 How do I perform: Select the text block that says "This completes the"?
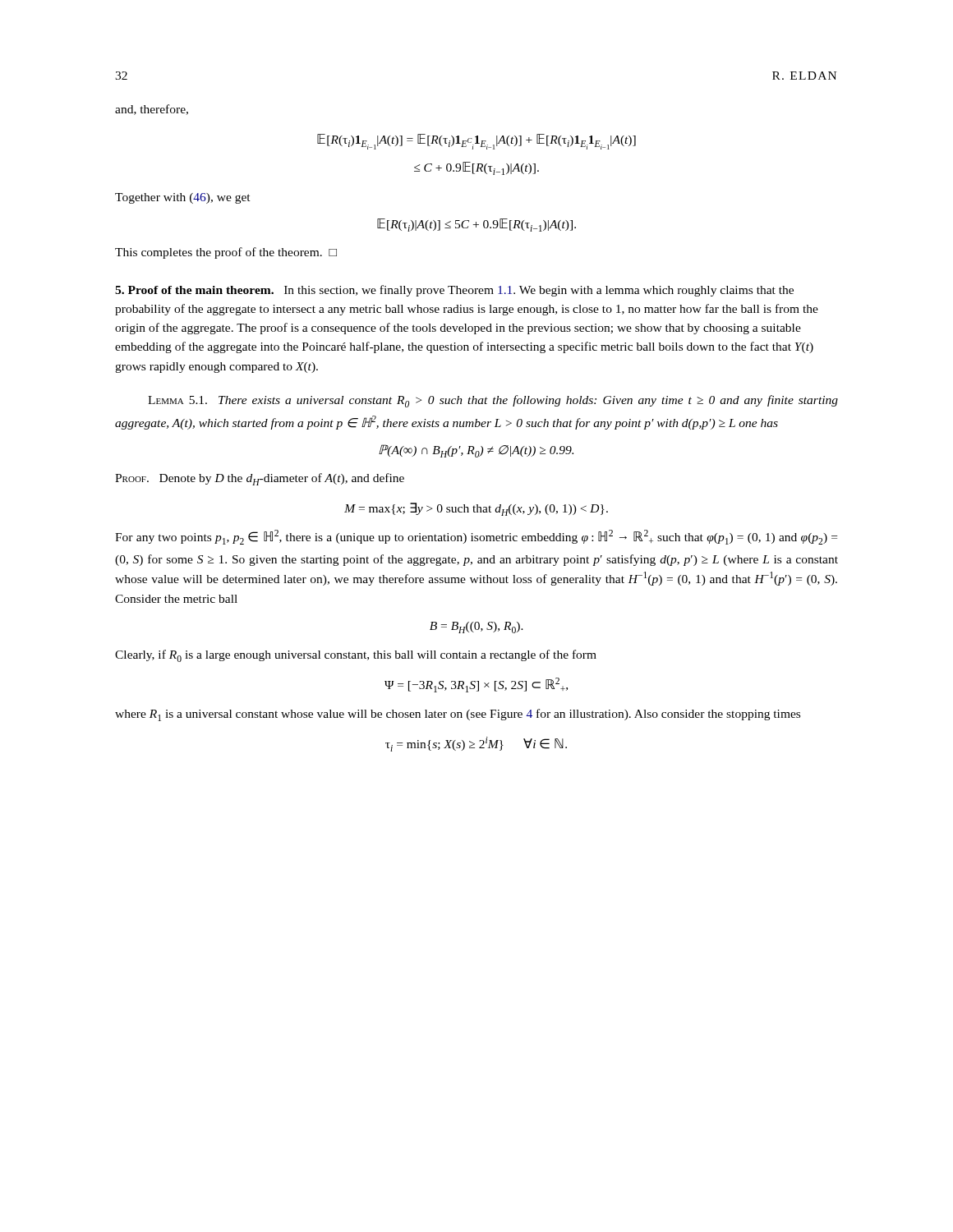(226, 253)
